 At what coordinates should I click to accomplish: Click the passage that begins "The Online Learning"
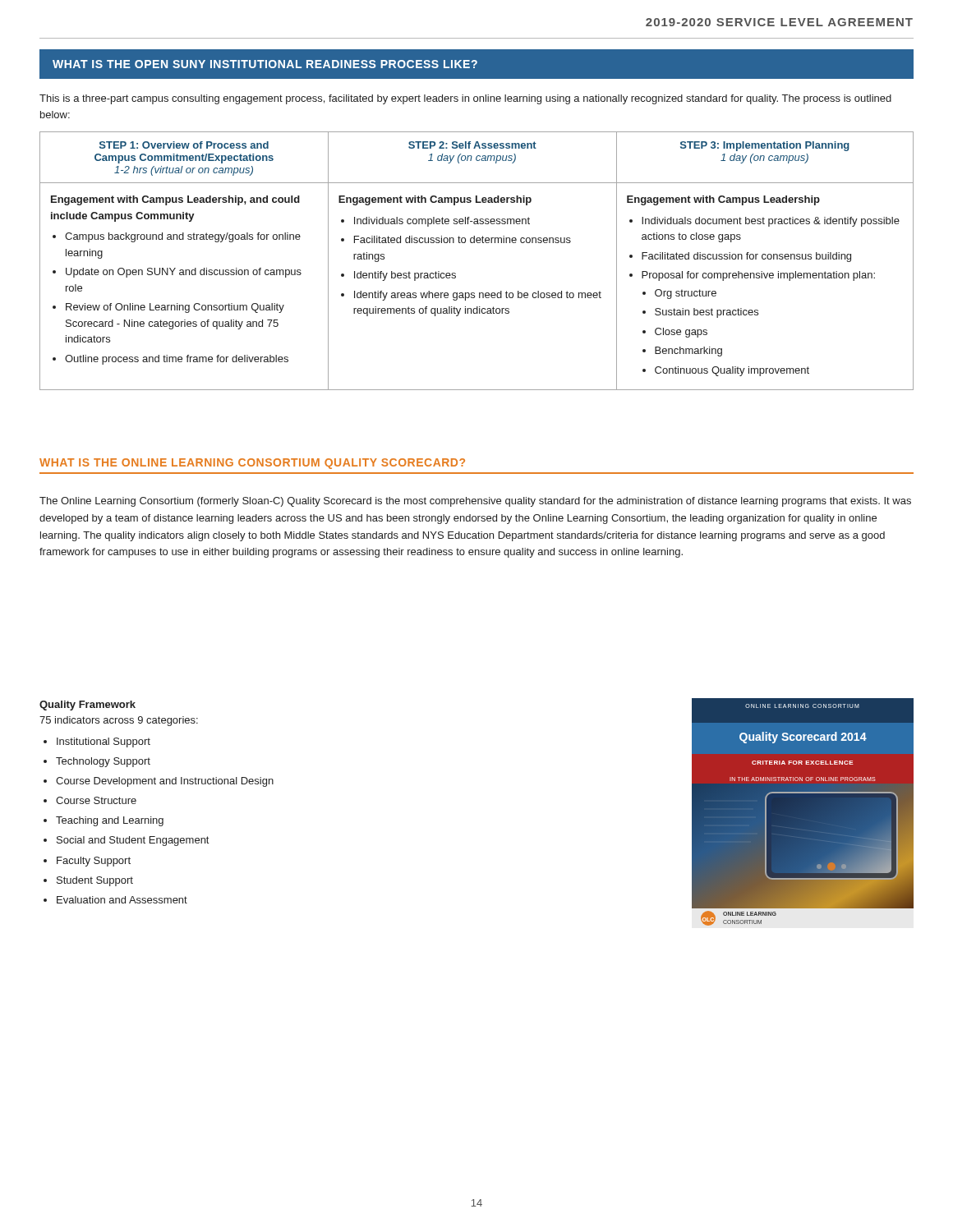pos(475,526)
